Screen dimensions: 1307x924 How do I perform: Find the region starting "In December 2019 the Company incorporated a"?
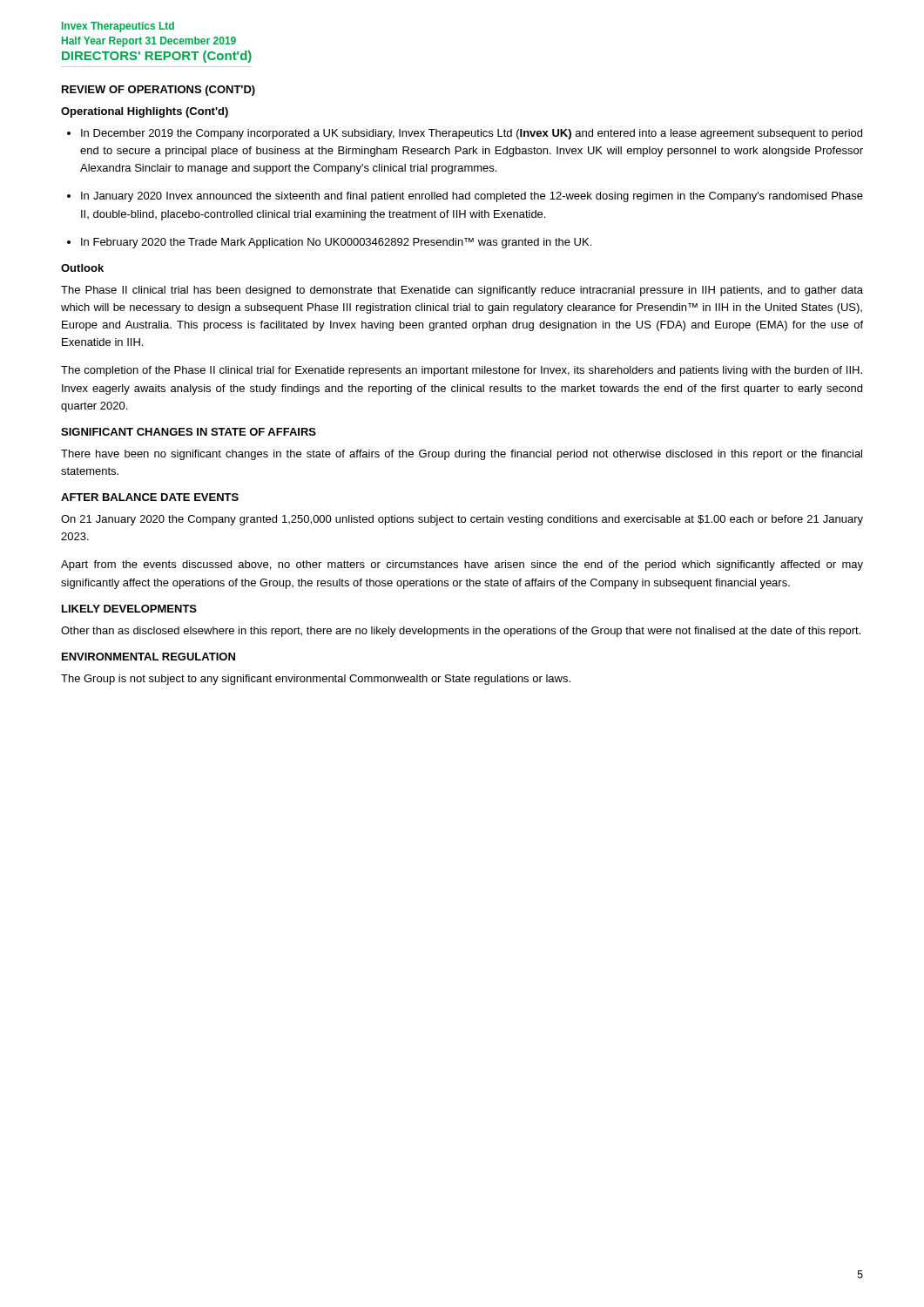tap(472, 150)
